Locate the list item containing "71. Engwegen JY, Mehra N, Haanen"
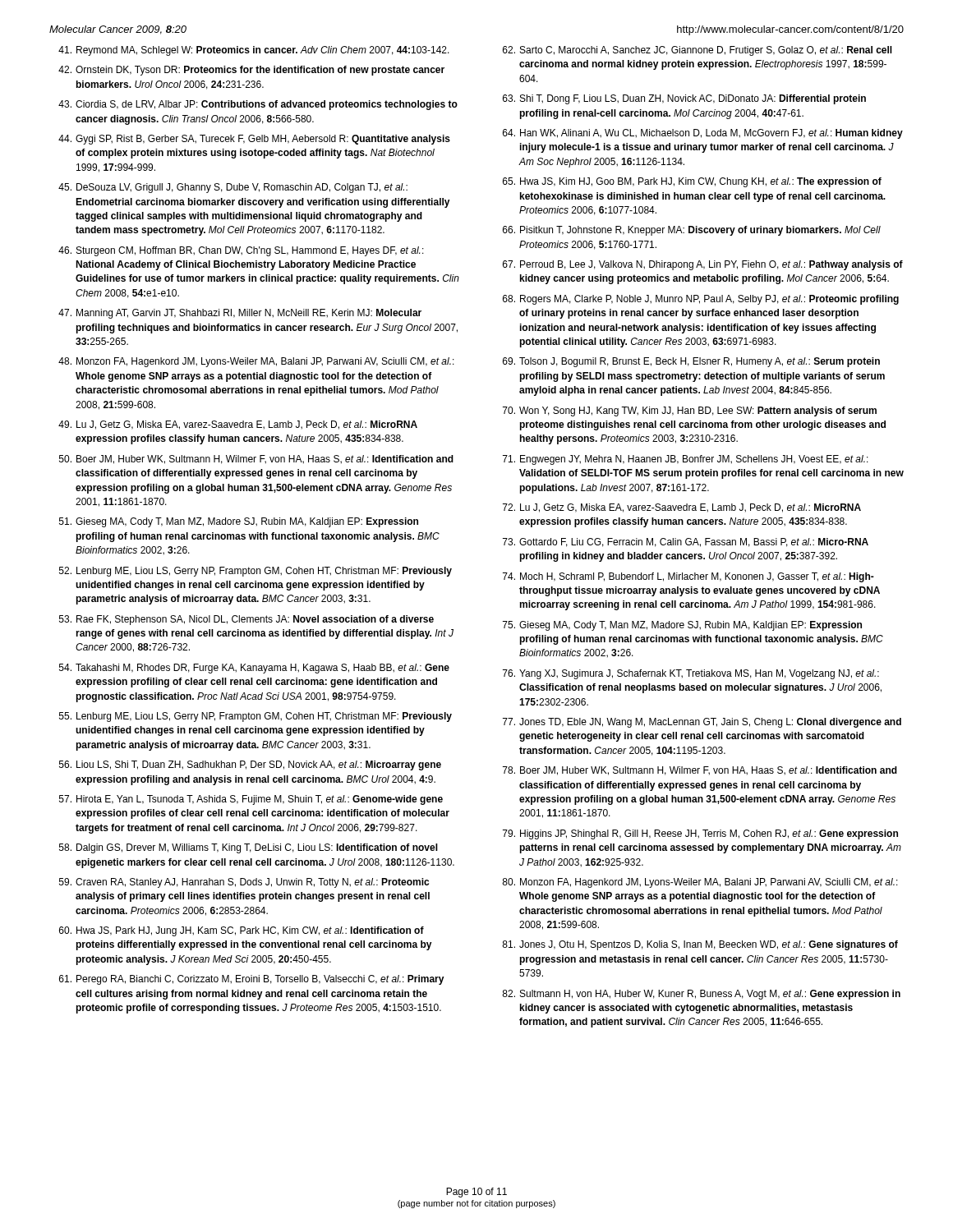The width and height of the screenshot is (953, 1232). [698, 474]
